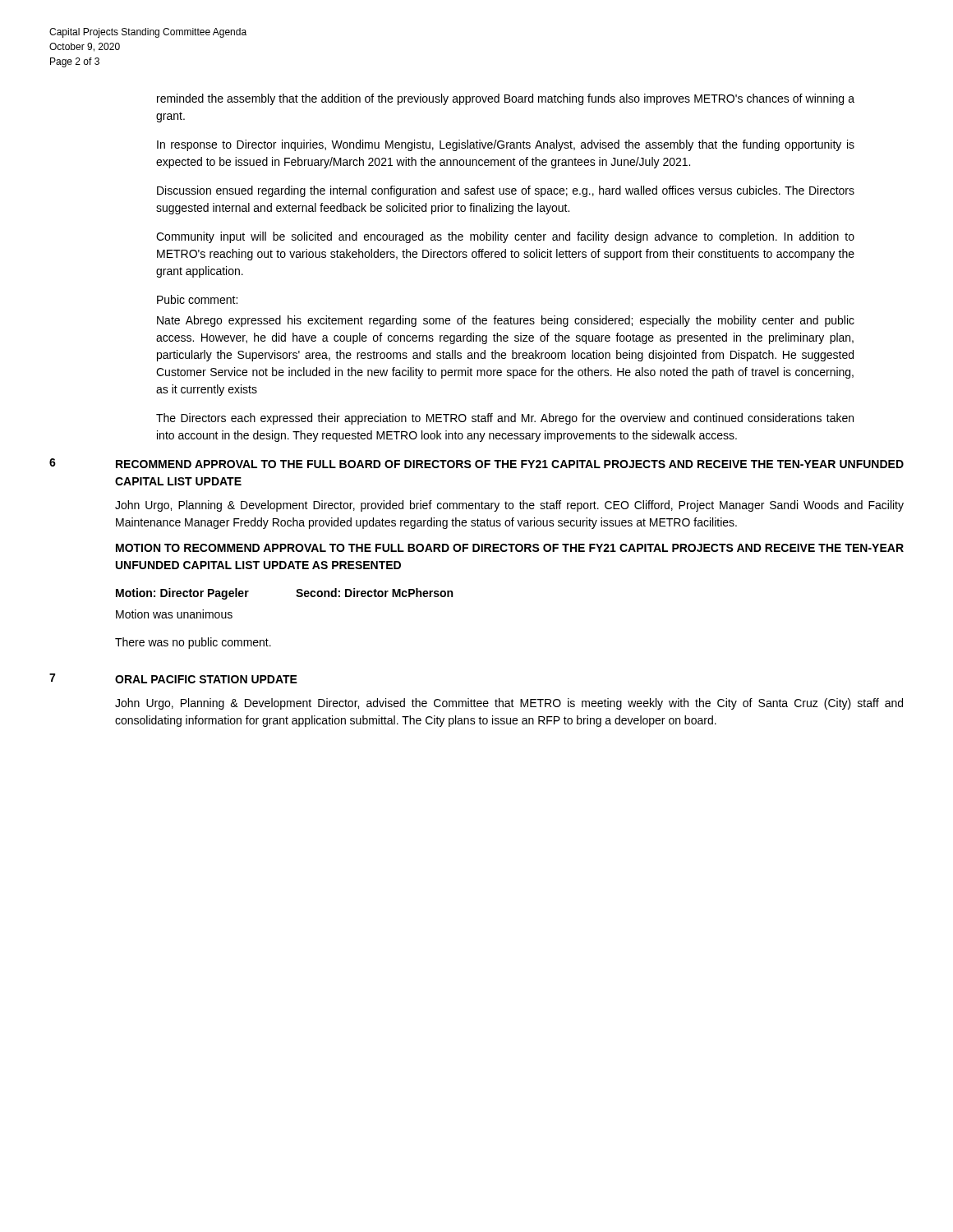The width and height of the screenshot is (953, 1232).
Task: Navigate to the text starting "MOTION TO RECOMMEND APPROVAL TO THE"
Action: [509, 556]
